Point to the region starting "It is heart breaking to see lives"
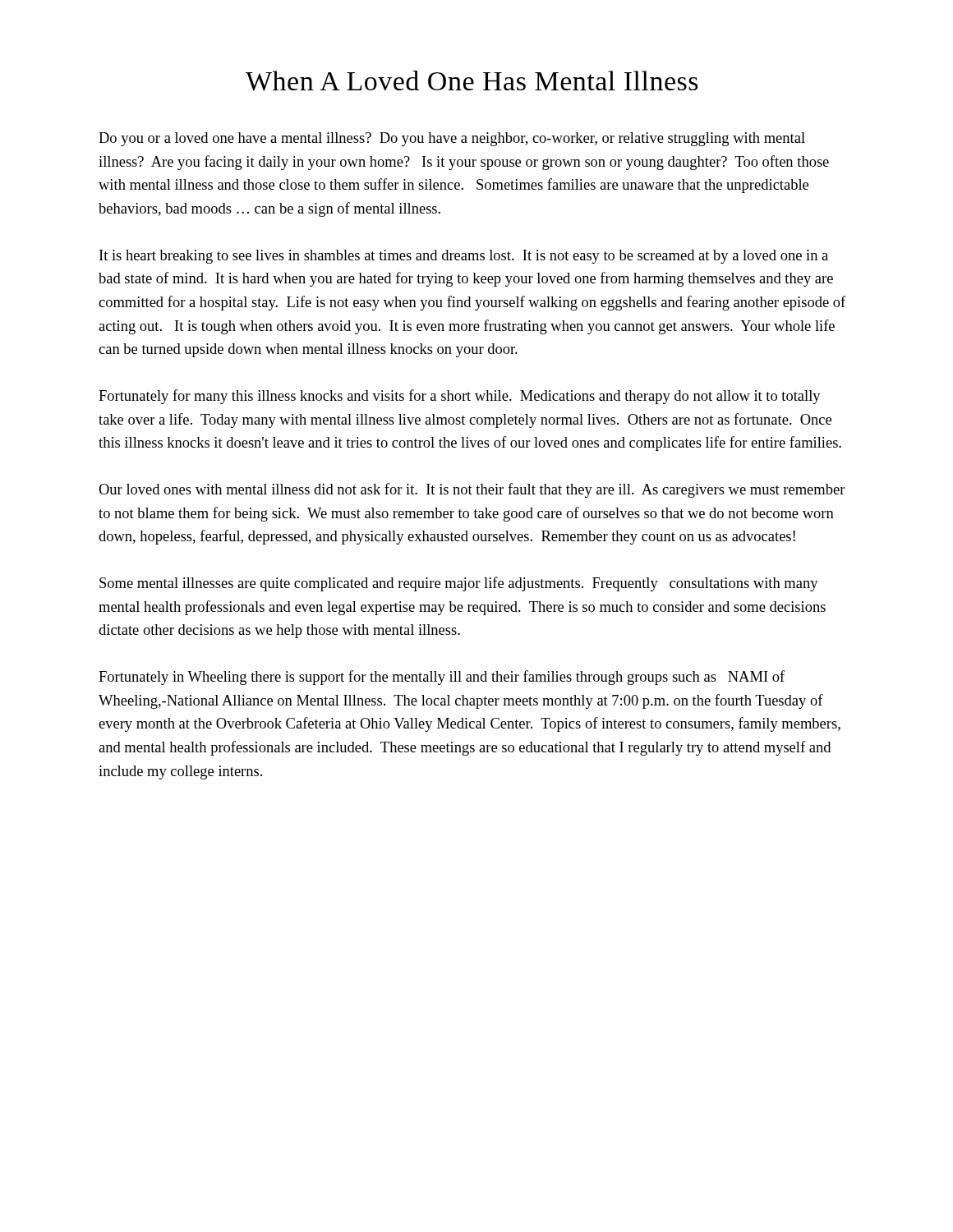This screenshot has height=1232, width=953. coord(472,302)
